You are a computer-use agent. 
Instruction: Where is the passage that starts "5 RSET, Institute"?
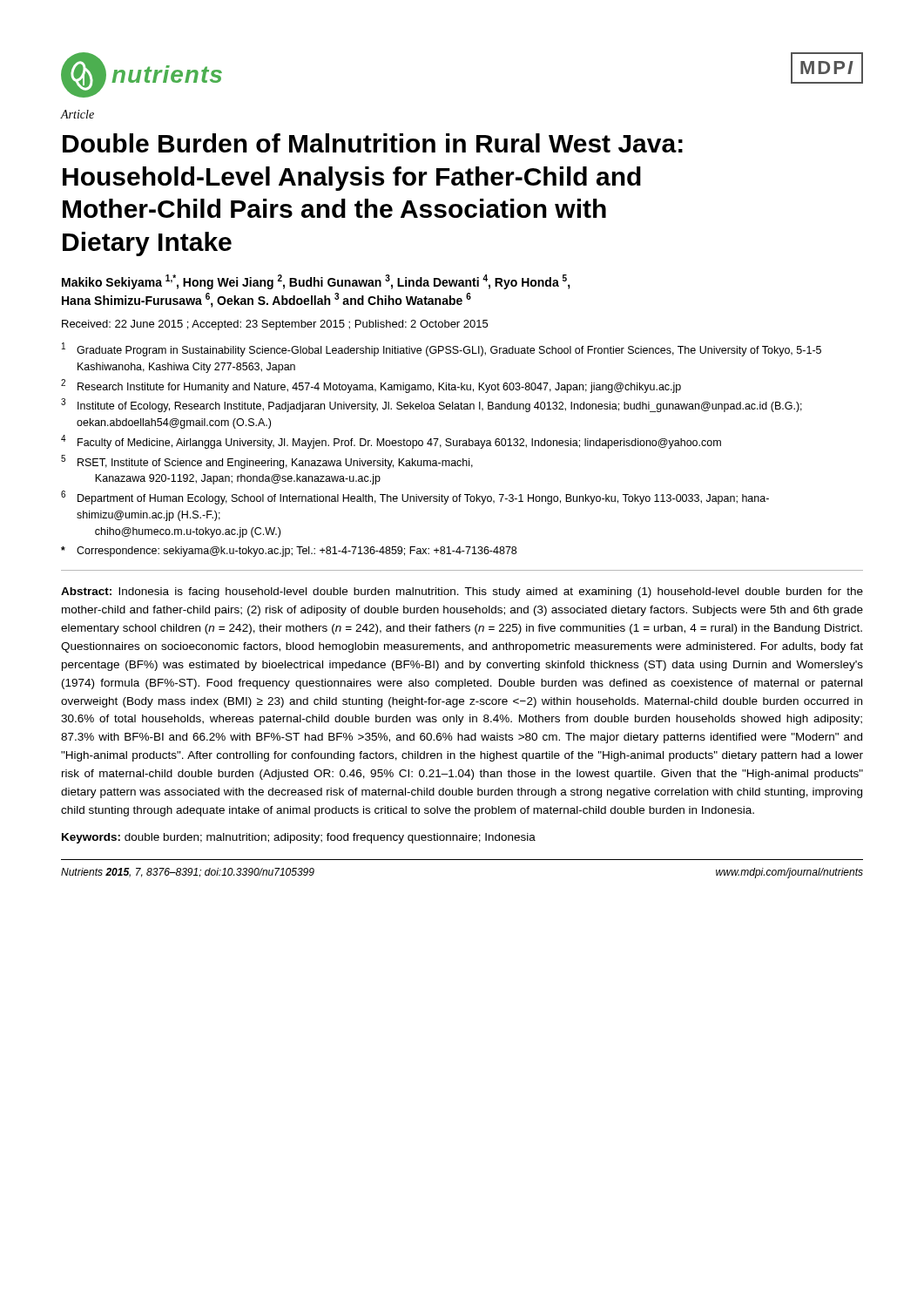[x=267, y=471]
